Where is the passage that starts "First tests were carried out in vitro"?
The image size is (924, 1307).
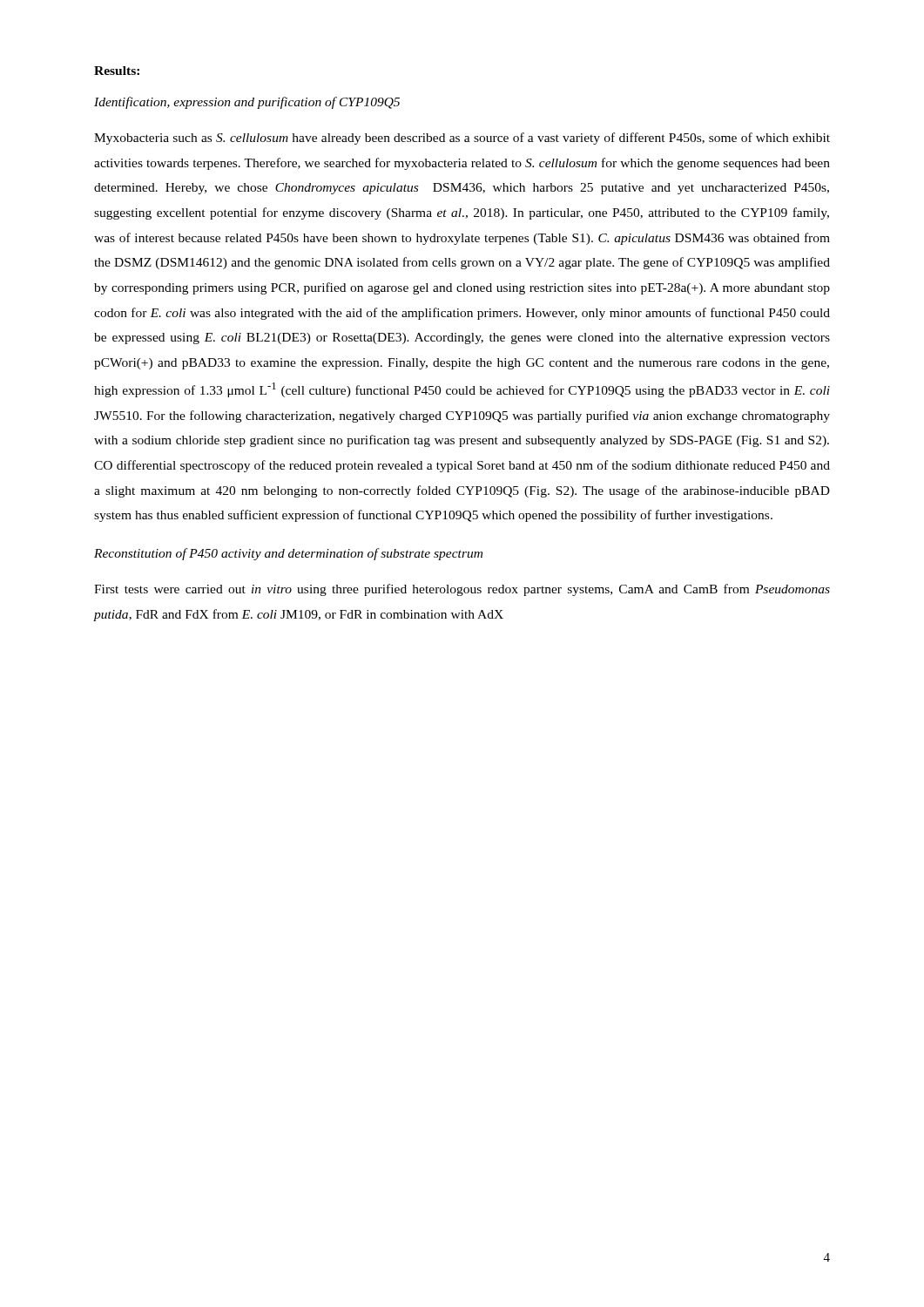coord(462,602)
